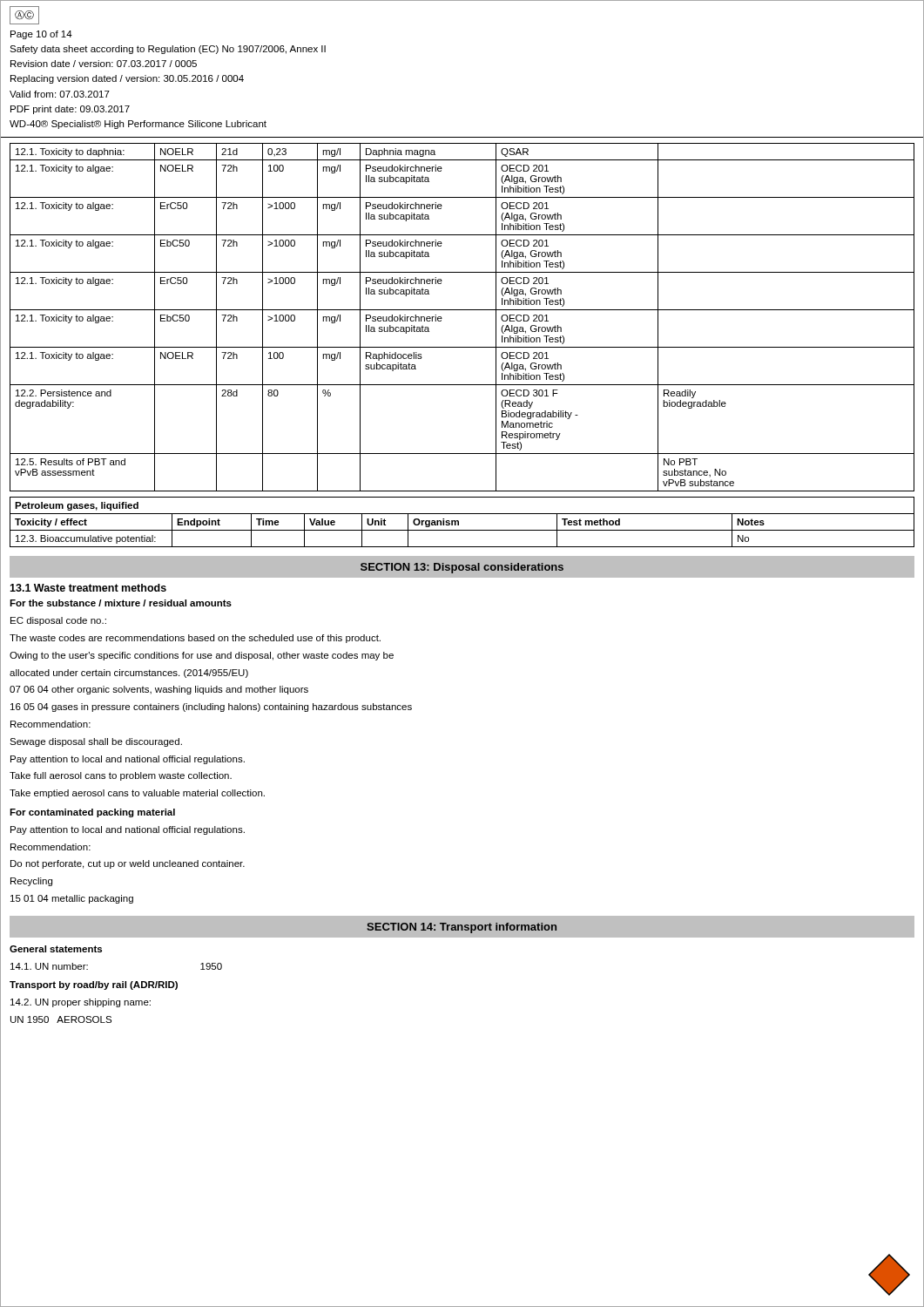Select a illustration

click(889, 1276)
